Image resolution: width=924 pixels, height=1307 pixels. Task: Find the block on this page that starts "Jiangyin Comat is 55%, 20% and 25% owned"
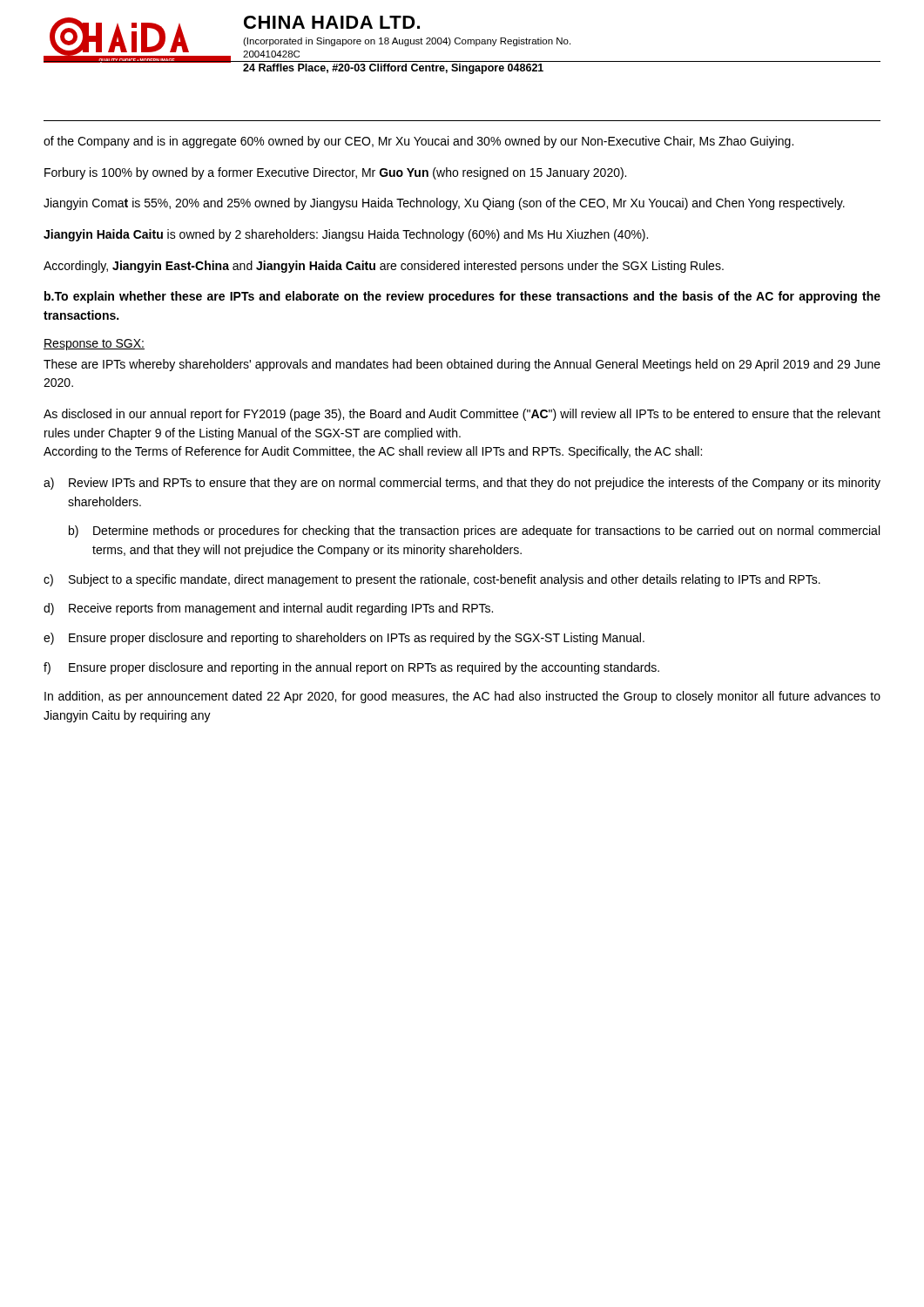point(444,203)
